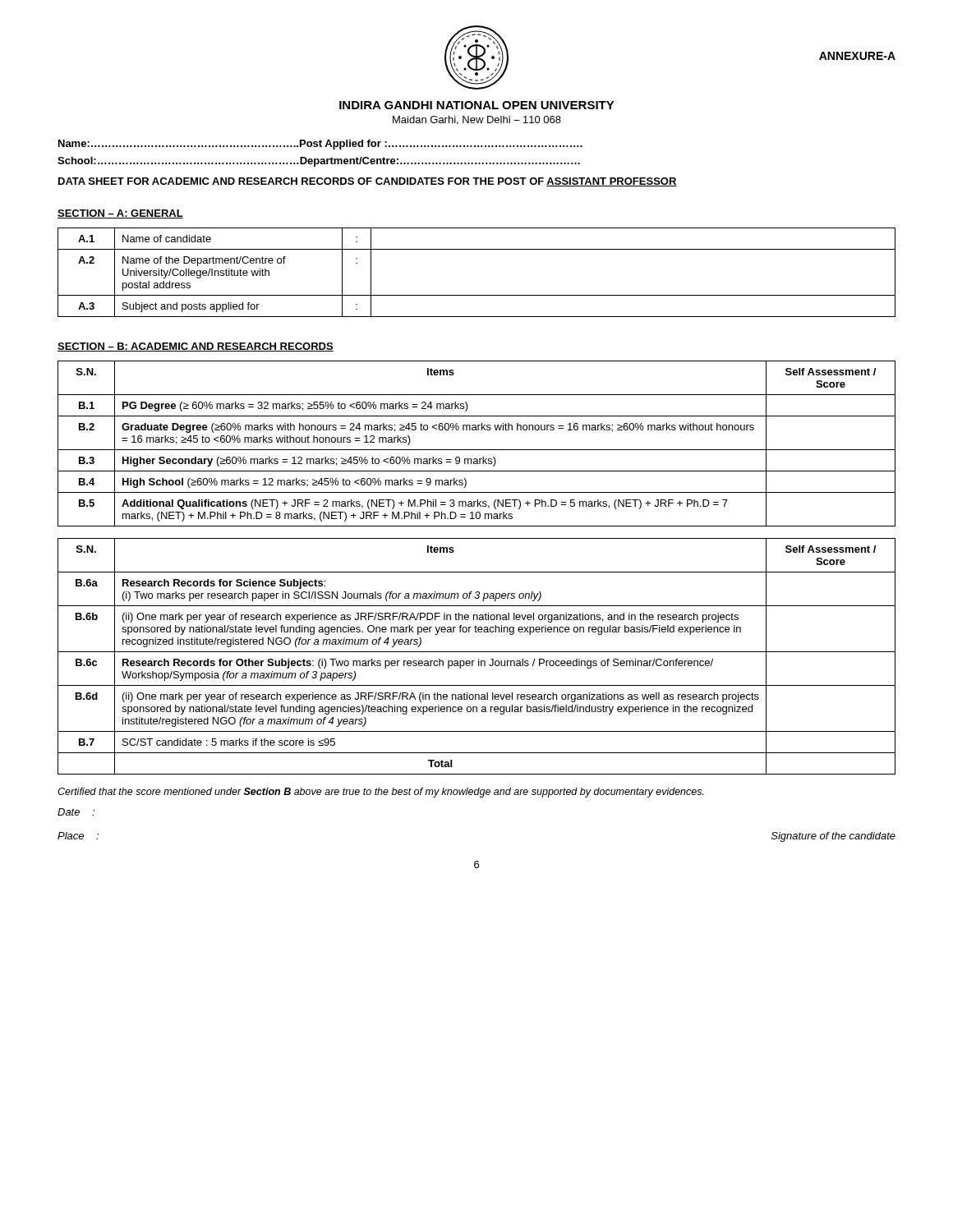Find the block starting "Date :"
The width and height of the screenshot is (953, 1232).
pos(76,812)
